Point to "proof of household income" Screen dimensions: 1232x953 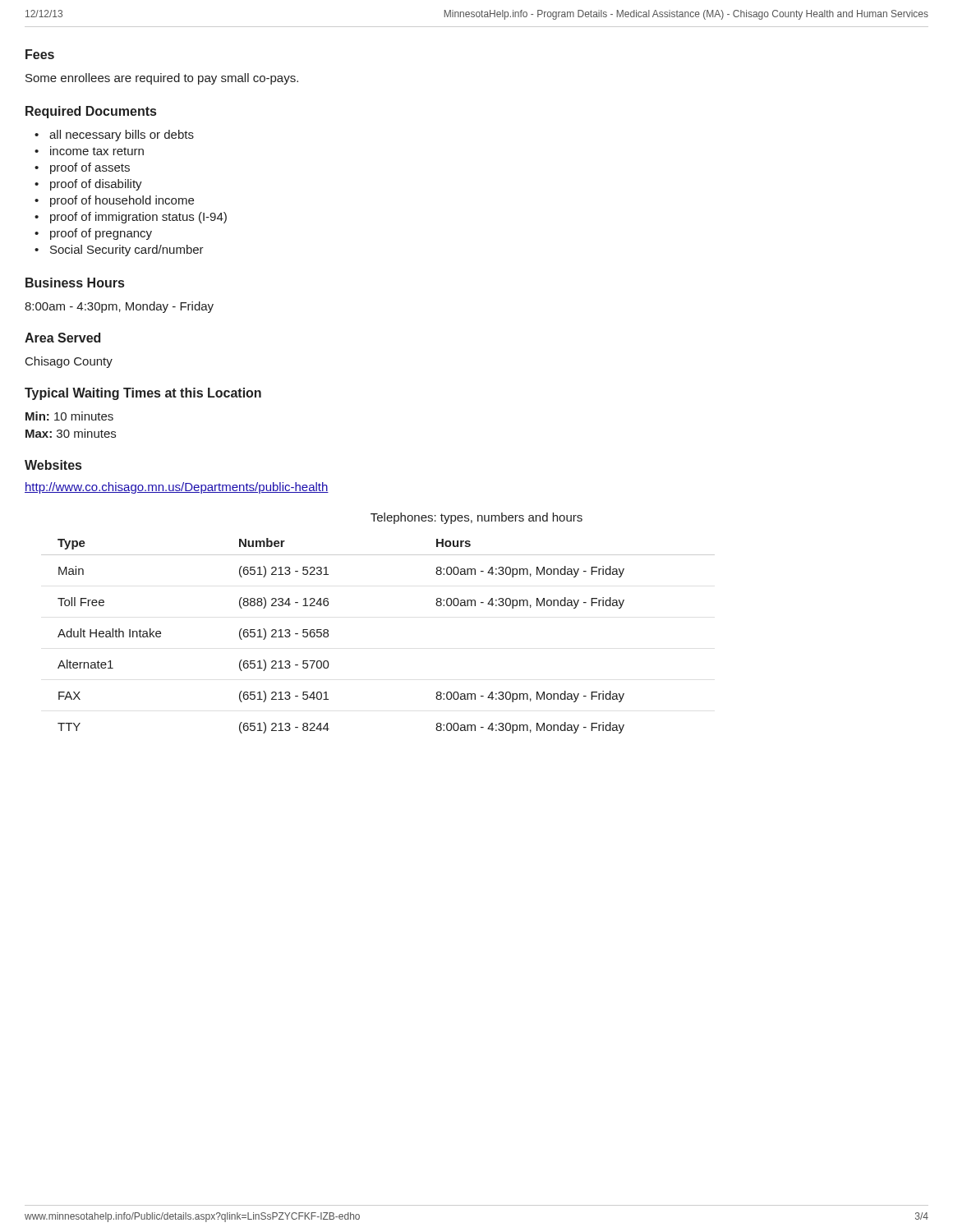[122, 200]
